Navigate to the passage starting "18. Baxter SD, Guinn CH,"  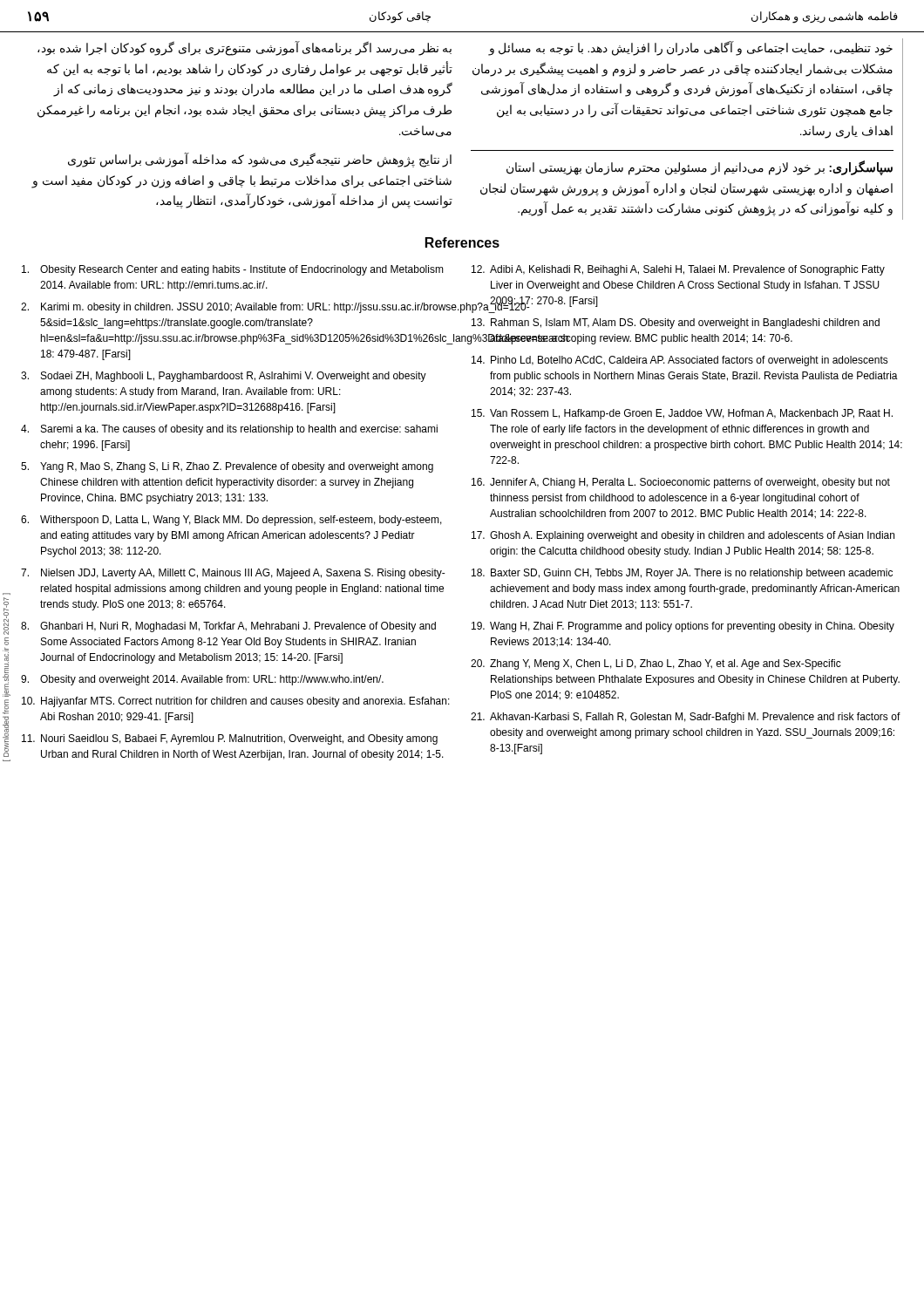point(687,589)
